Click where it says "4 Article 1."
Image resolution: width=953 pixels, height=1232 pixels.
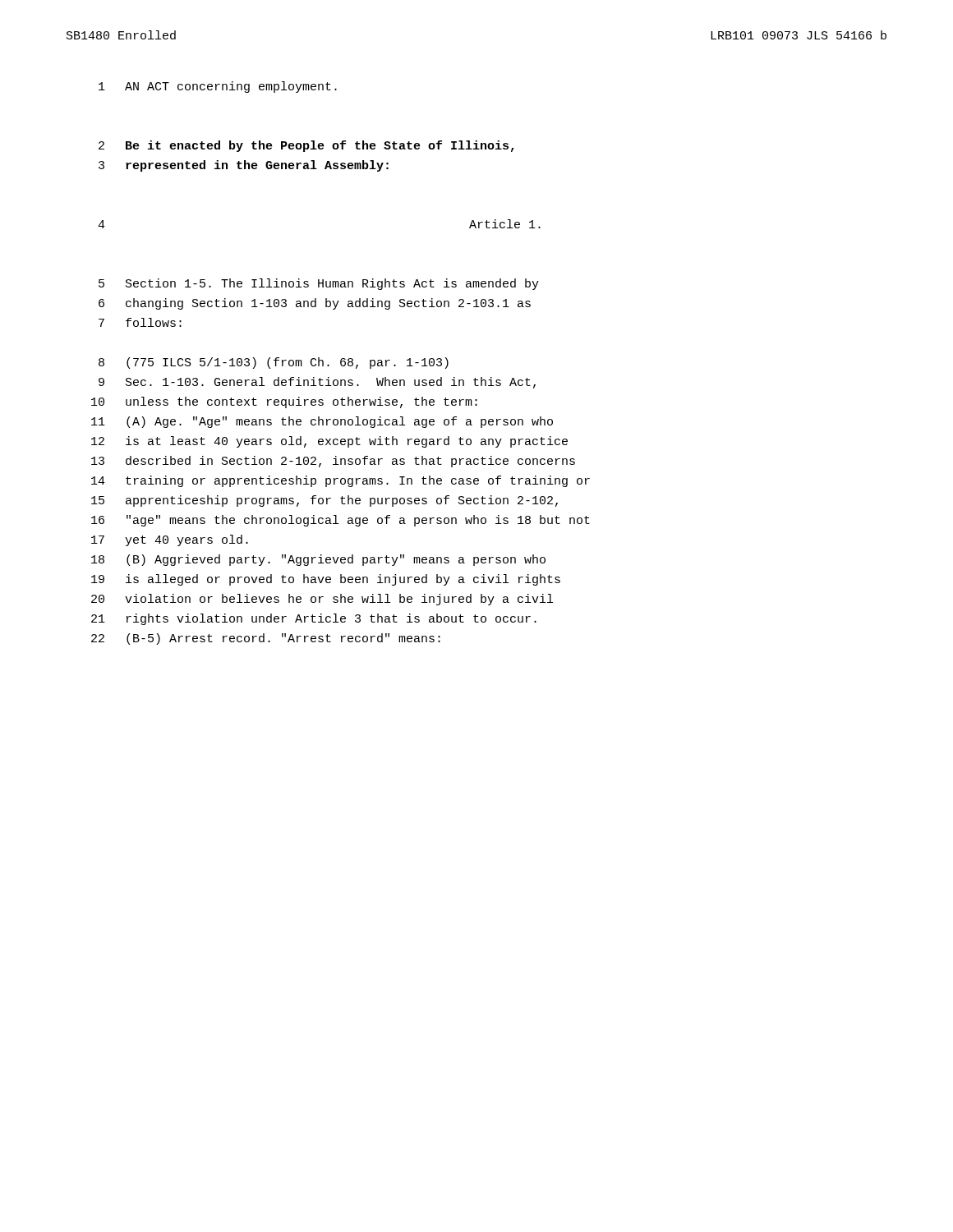tap(476, 226)
